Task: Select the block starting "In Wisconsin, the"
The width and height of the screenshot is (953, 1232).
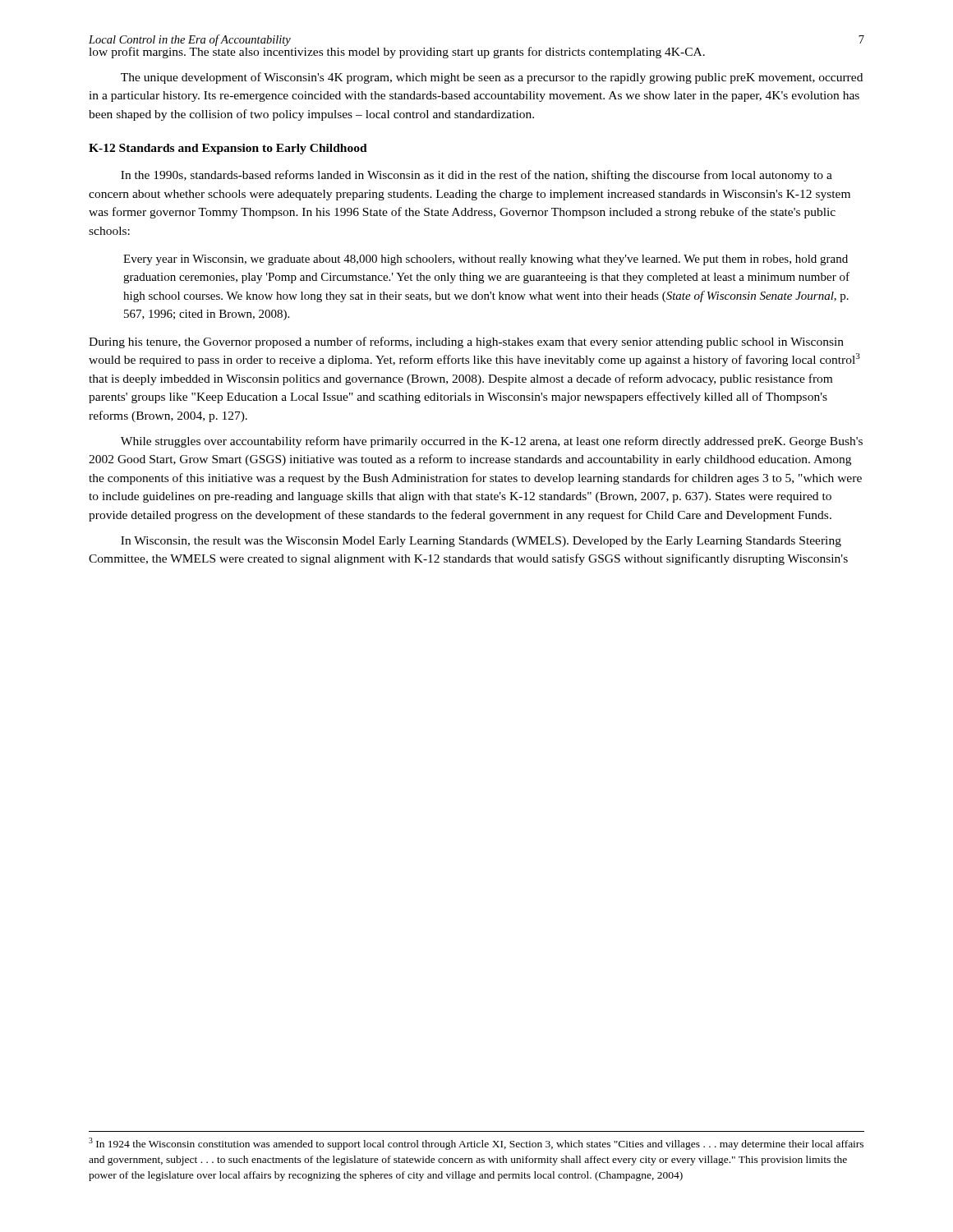Action: tap(476, 550)
